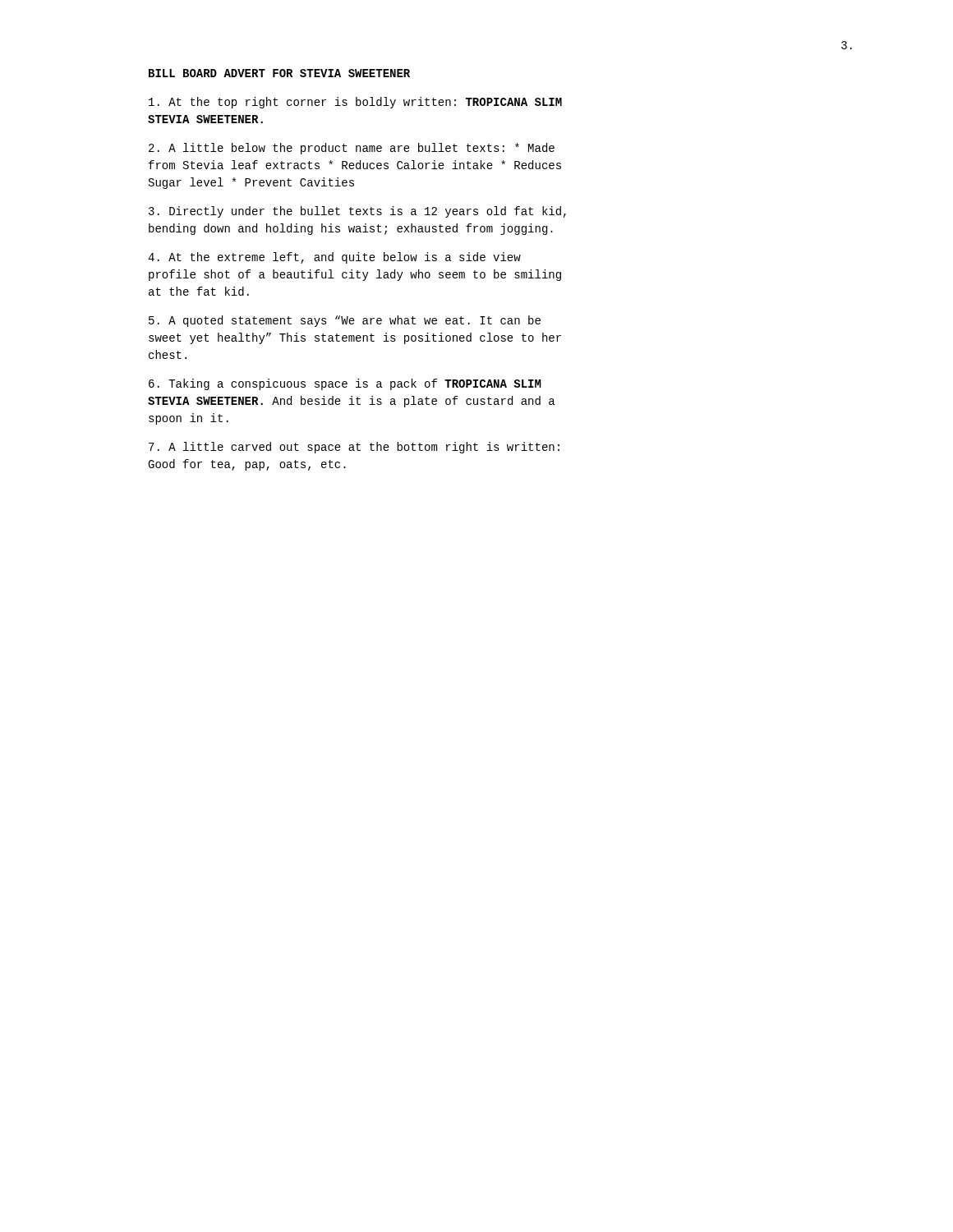Screen dimensions: 1232x953
Task: Click on the list item with the text "At the top right"
Action: (x=355, y=111)
